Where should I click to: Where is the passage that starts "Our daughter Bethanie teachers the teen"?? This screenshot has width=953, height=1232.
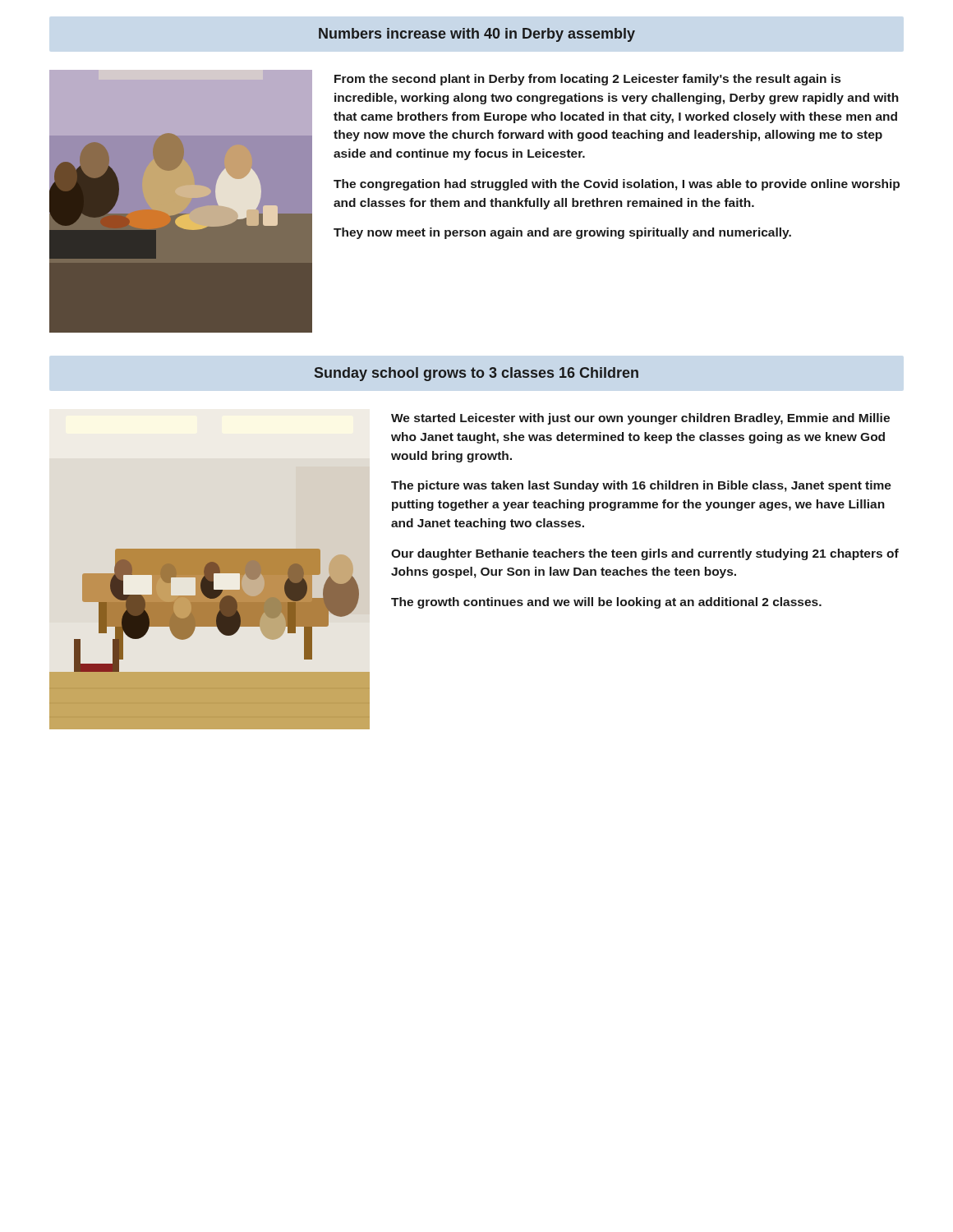pos(645,562)
